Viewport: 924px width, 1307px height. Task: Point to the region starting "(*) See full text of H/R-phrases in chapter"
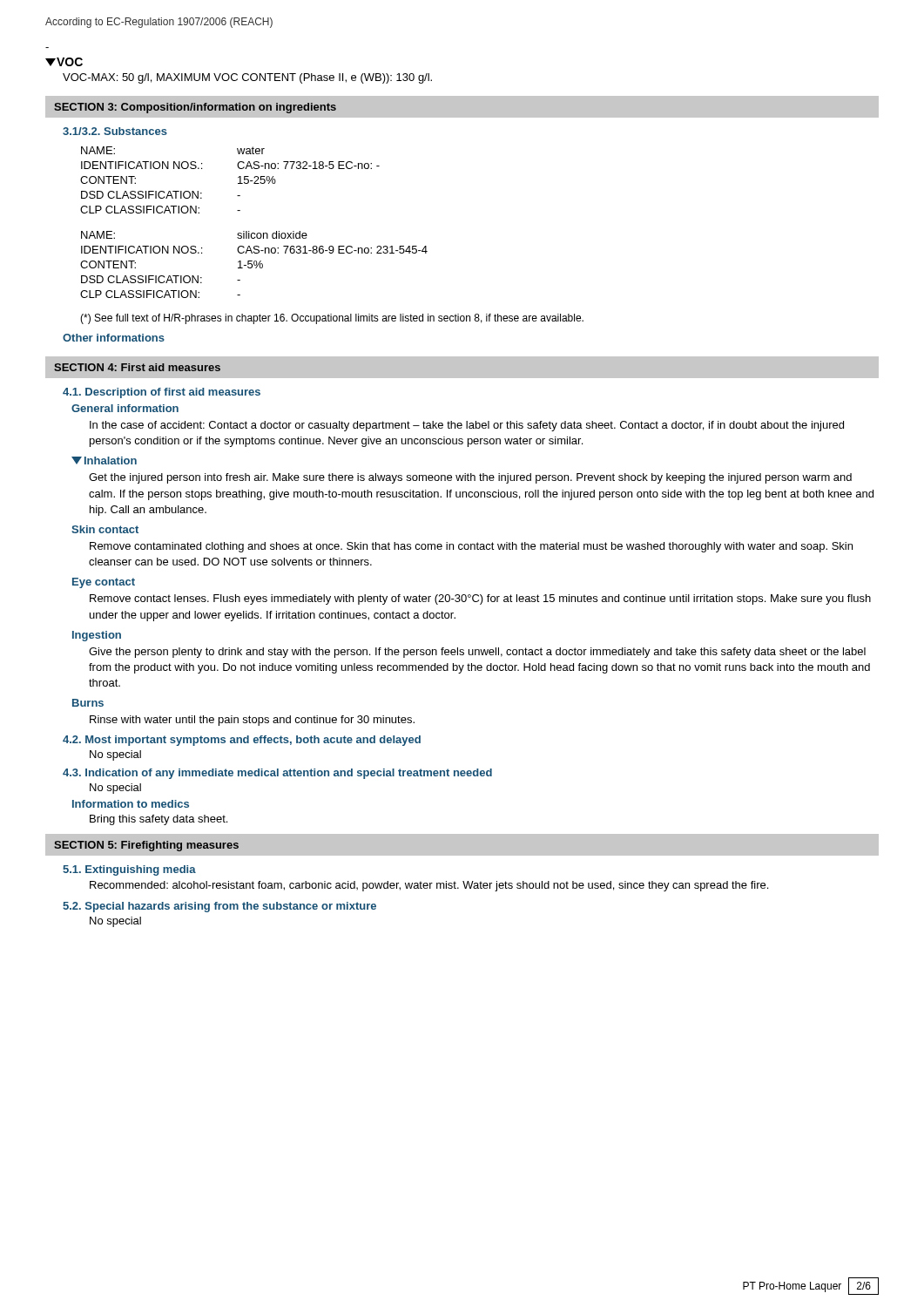[332, 318]
